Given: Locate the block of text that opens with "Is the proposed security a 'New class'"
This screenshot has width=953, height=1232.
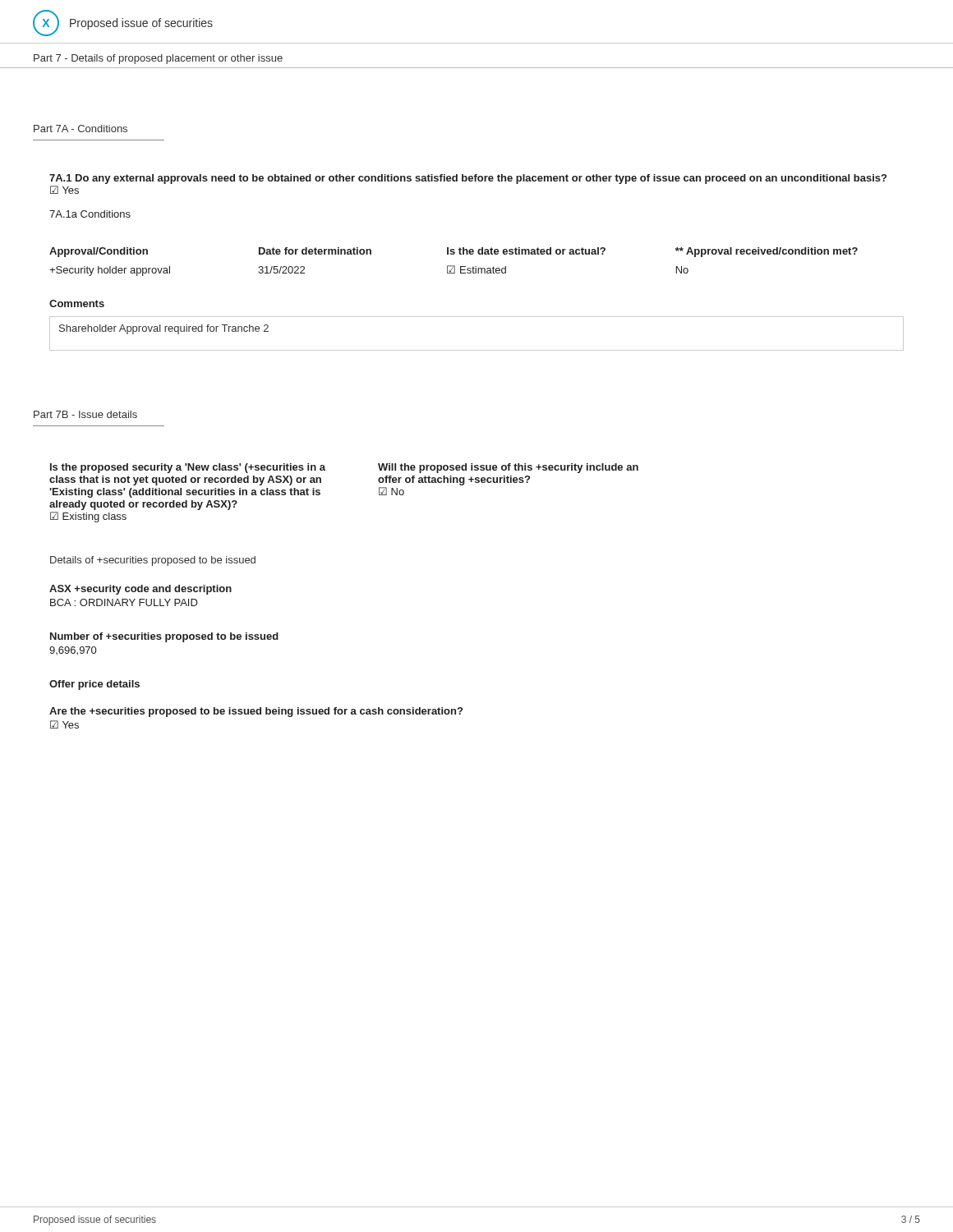Looking at the screenshot, I should coord(187,492).
